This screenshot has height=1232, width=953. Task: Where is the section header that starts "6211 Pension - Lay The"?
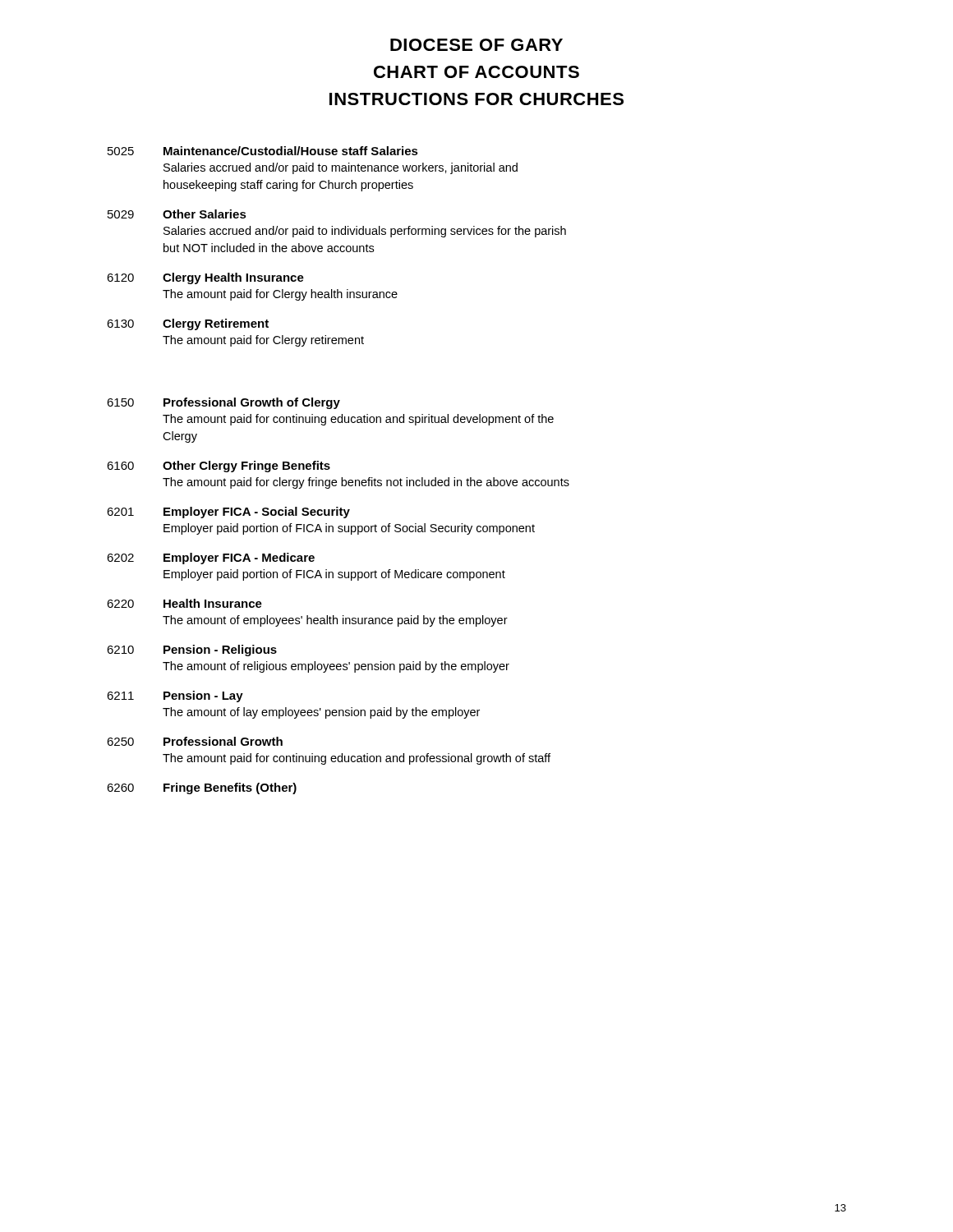476,705
